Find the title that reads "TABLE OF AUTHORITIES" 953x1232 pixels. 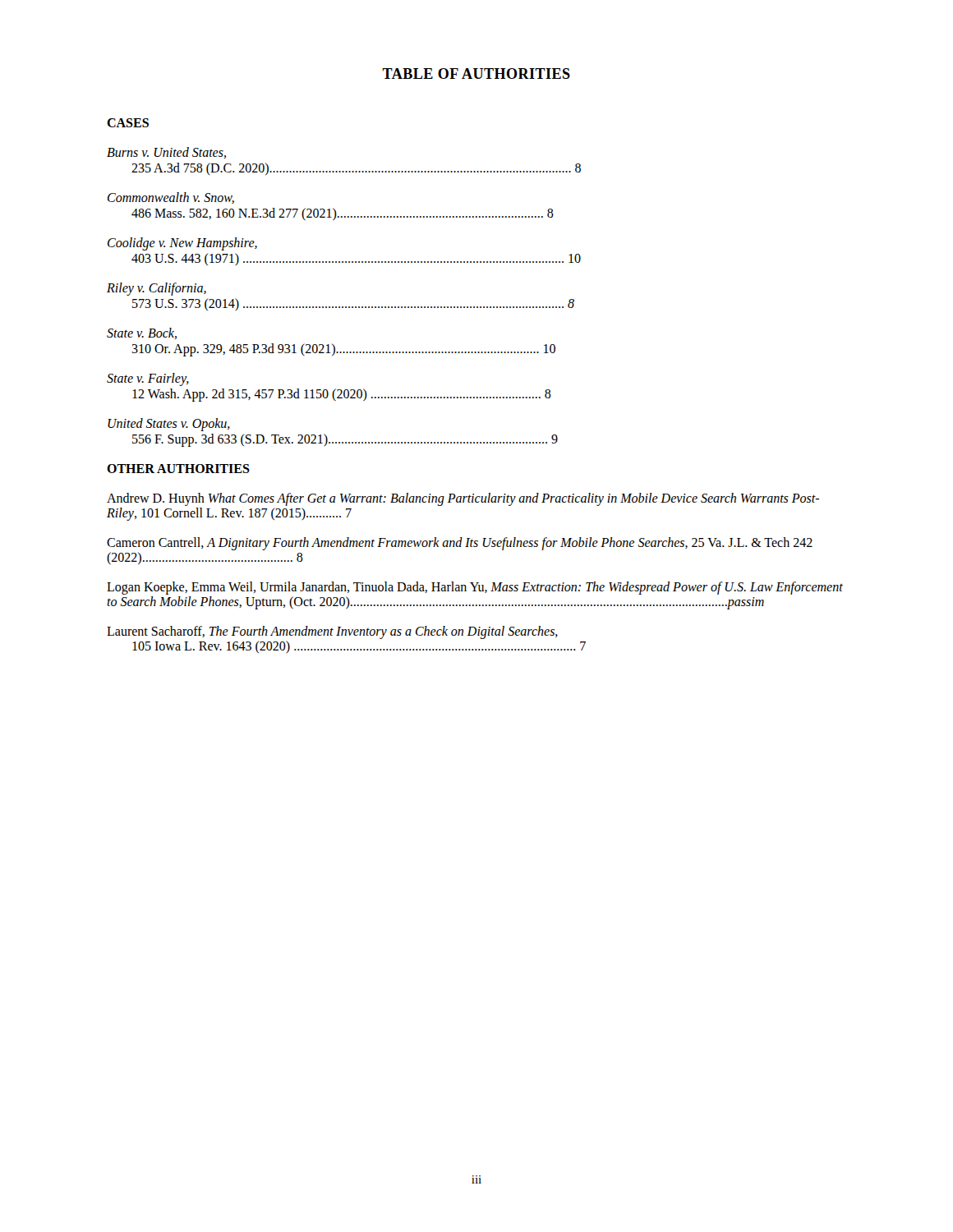coord(476,74)
